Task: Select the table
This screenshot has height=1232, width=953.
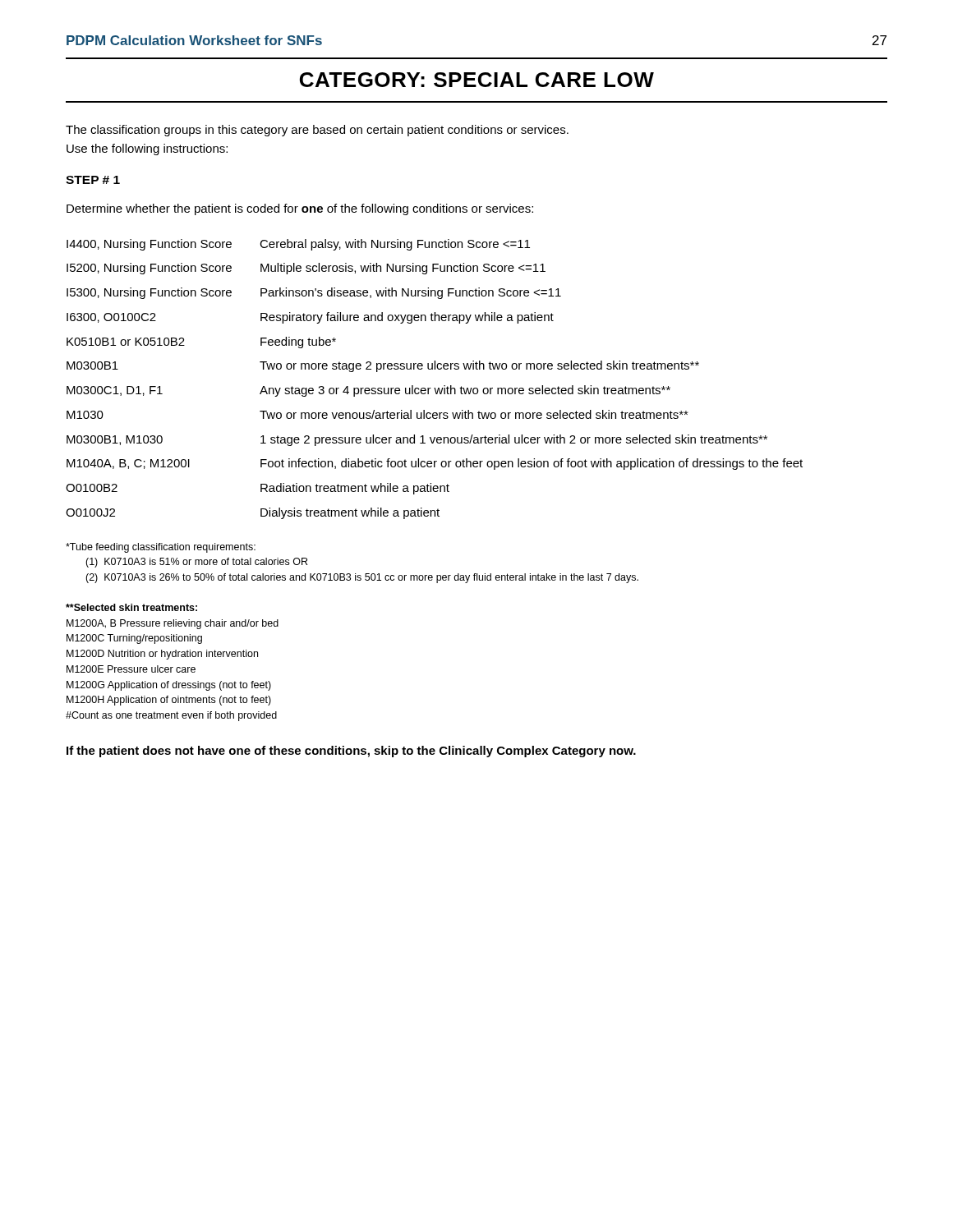Action: (476, 378)
